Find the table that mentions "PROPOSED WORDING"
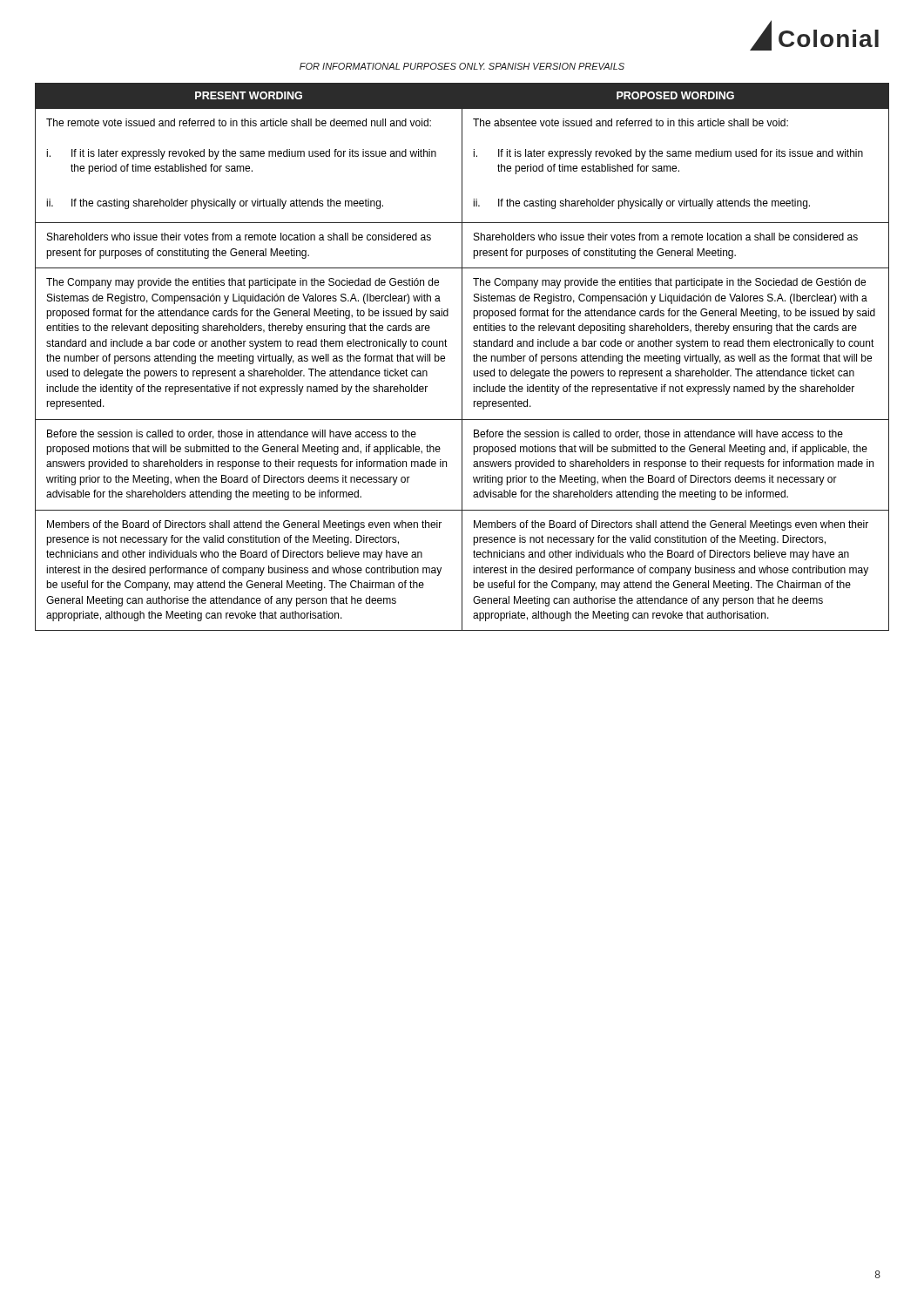The width and height of the screenshot is (924, 1307). pyautogui.click(x=462, y=357)
